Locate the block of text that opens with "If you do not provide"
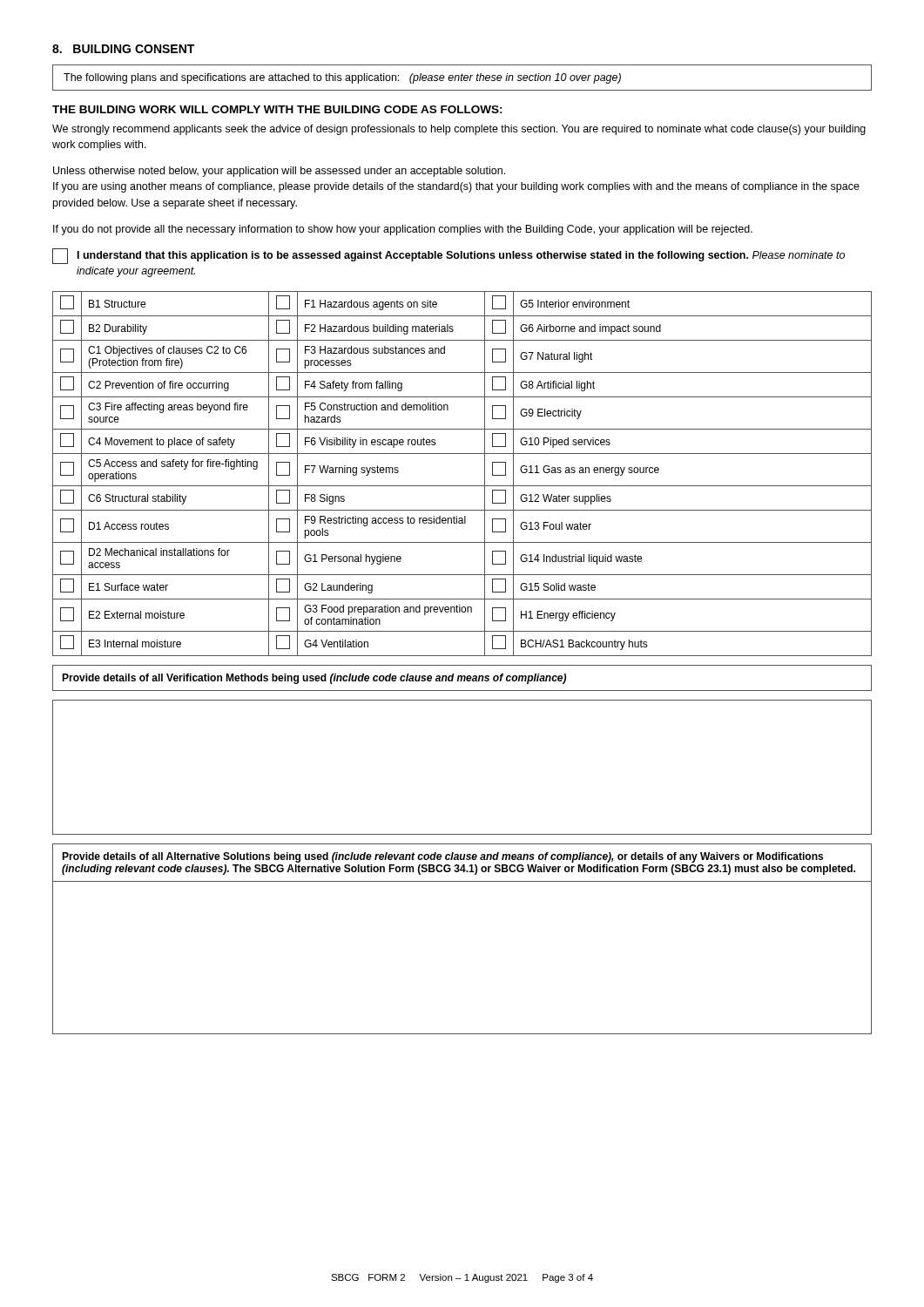Screen dimensions: 1307x924 click(x=403, y=229)
